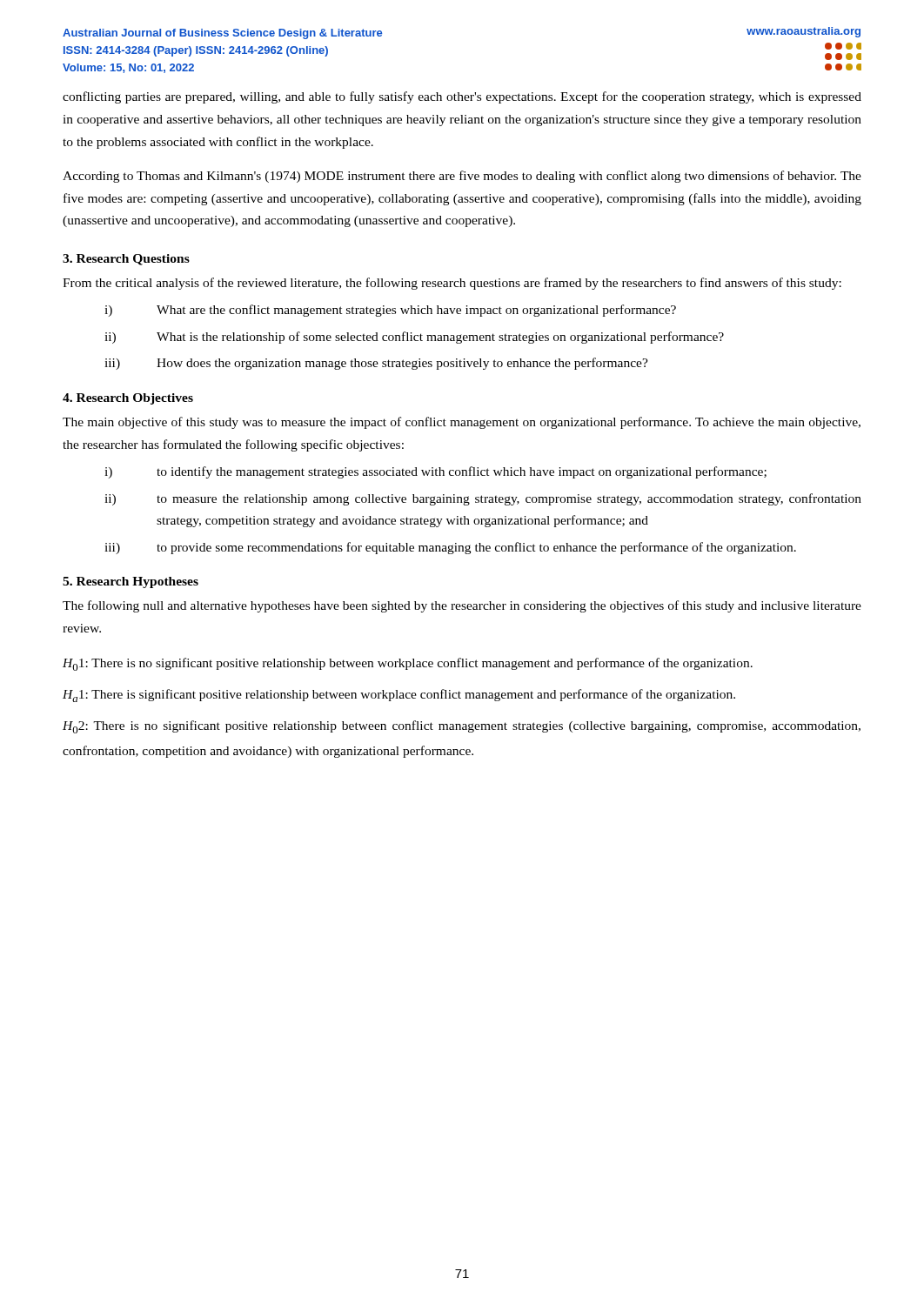
Task: Navigate to the region starting "ii) What is the relationship of"
Action: coord(462,336)
